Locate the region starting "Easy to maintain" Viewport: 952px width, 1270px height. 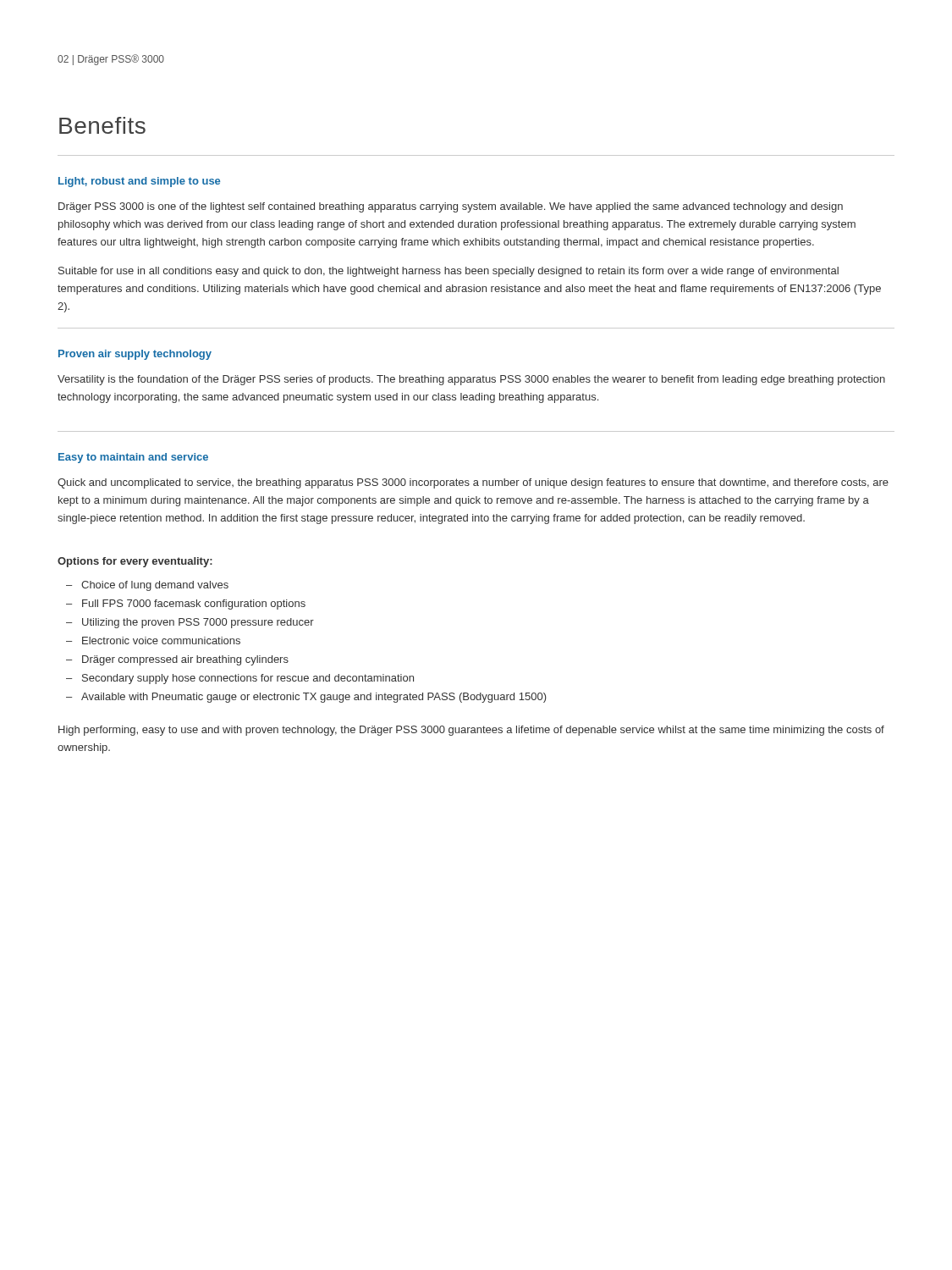133,458
